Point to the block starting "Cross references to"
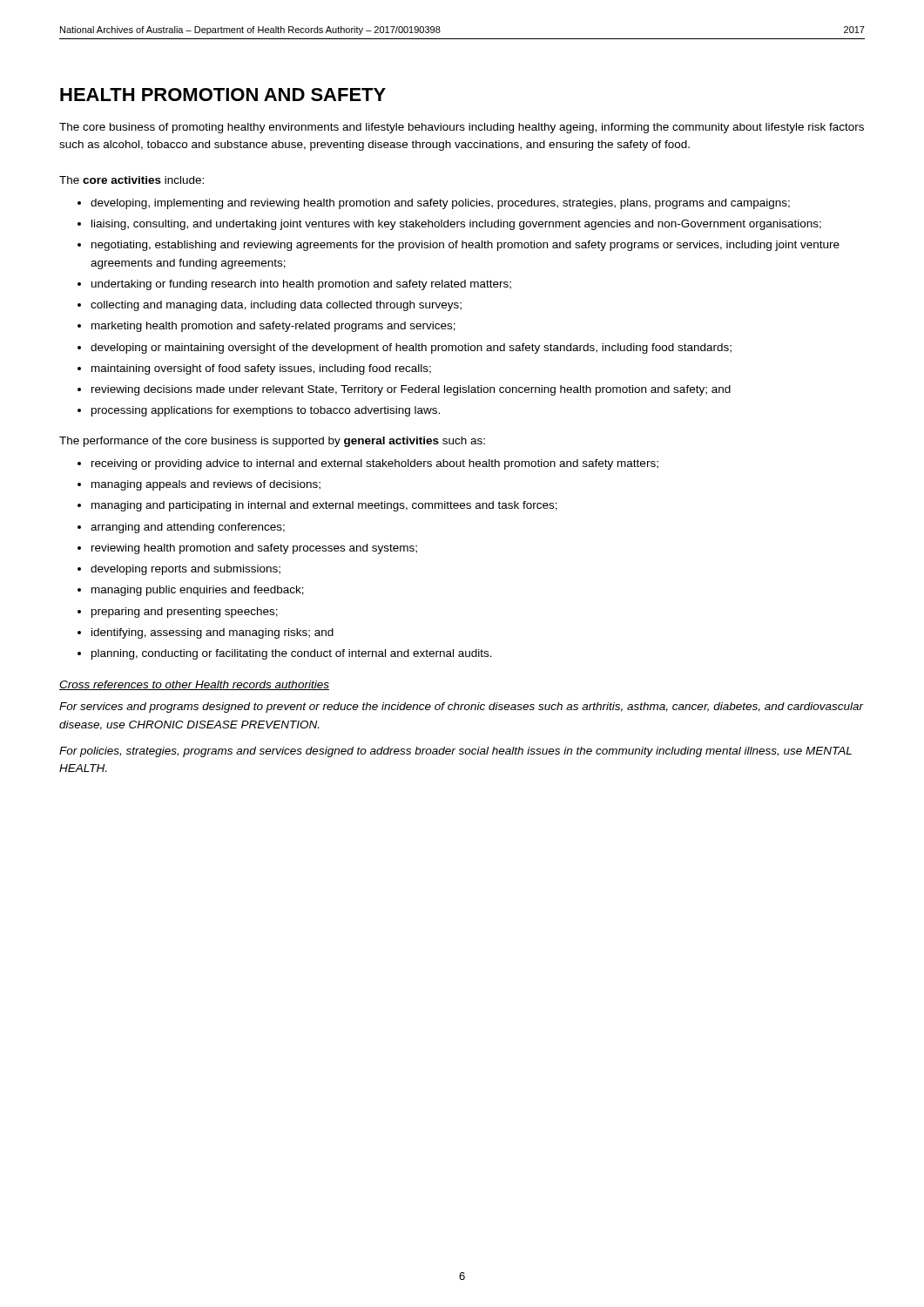The height and width of the screenshot is (1307, 924). tap(194, 685)
